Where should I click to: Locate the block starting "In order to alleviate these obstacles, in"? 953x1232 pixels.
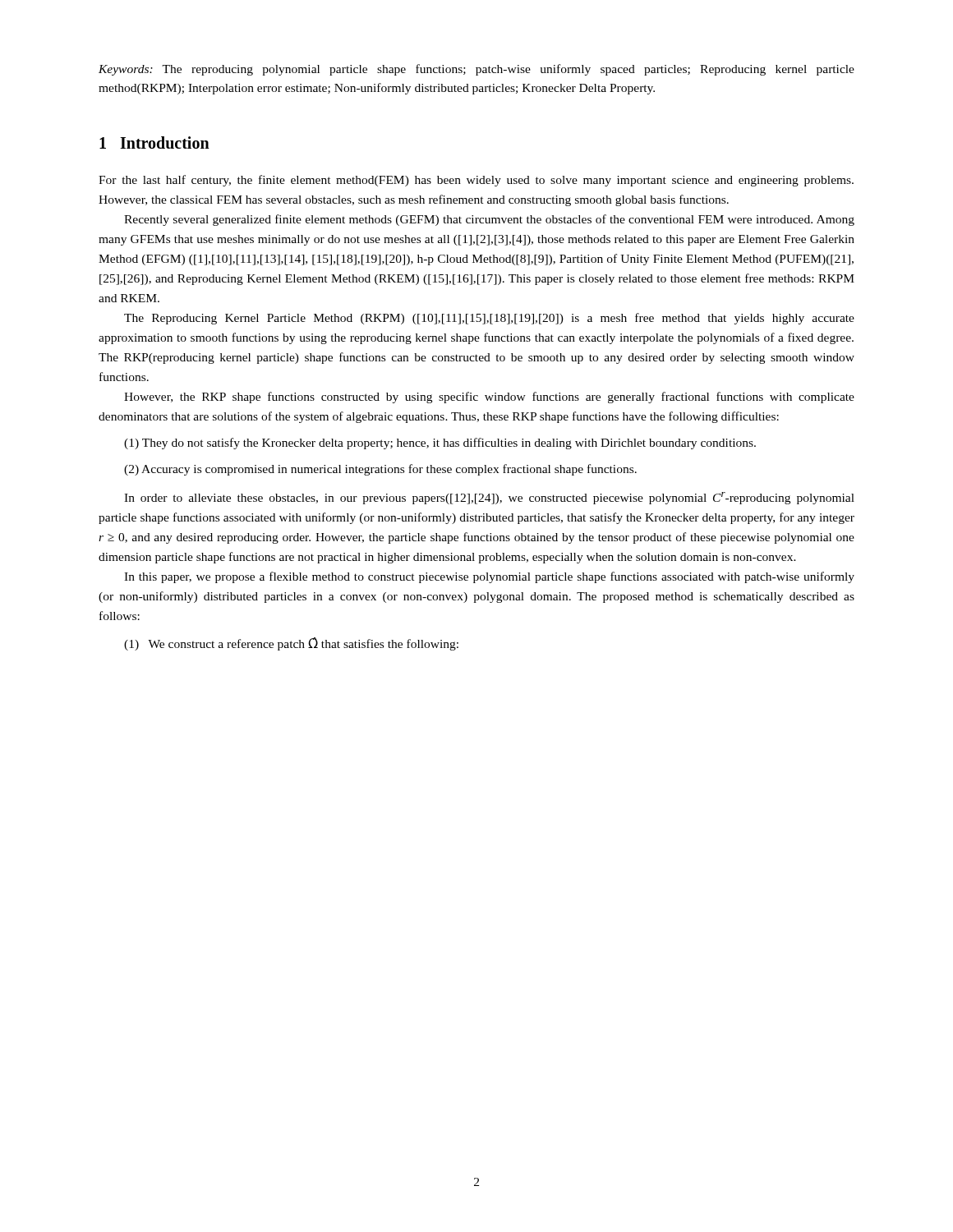(x=476, y=526)
